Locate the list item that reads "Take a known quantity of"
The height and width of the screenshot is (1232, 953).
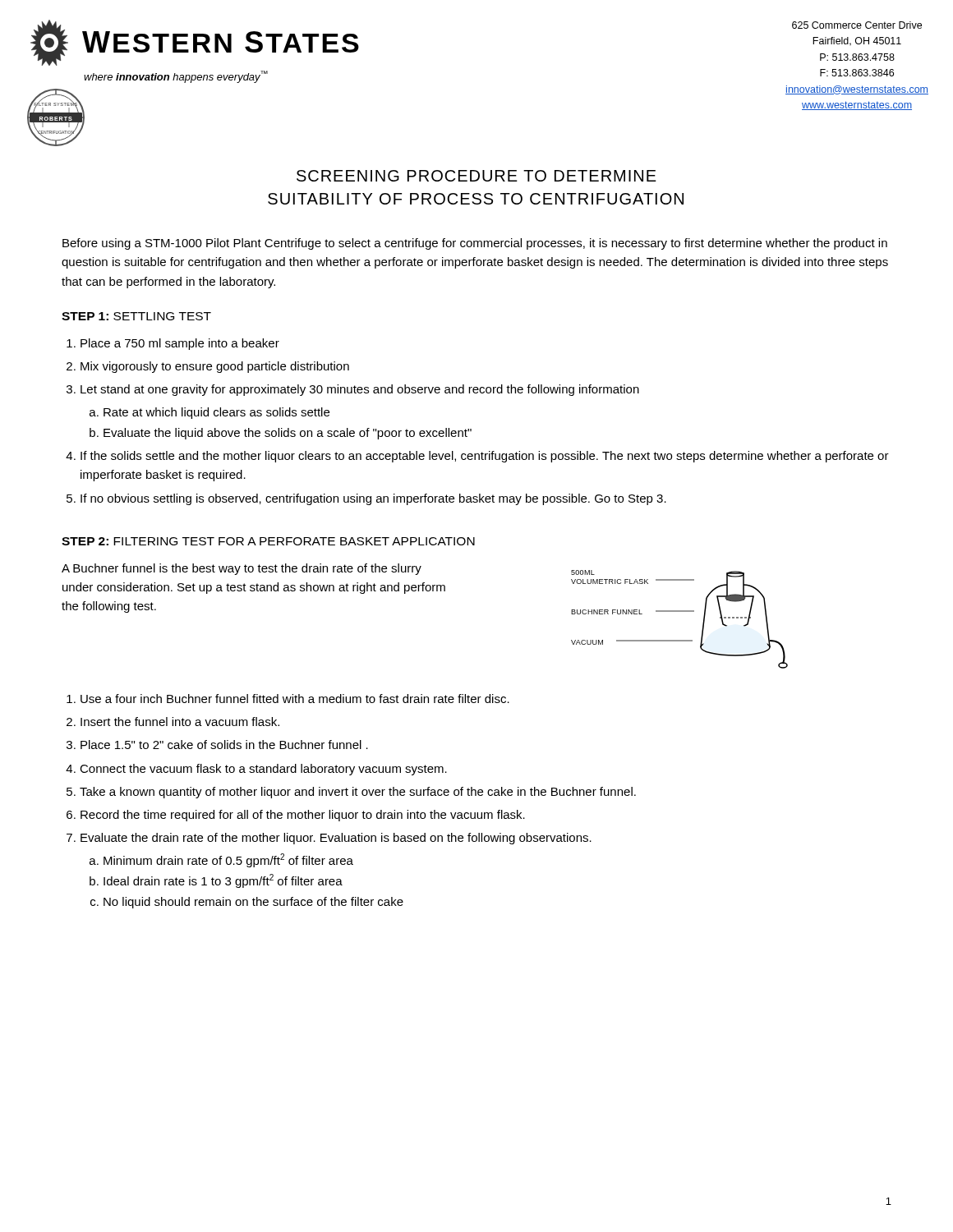coord(358,791)
